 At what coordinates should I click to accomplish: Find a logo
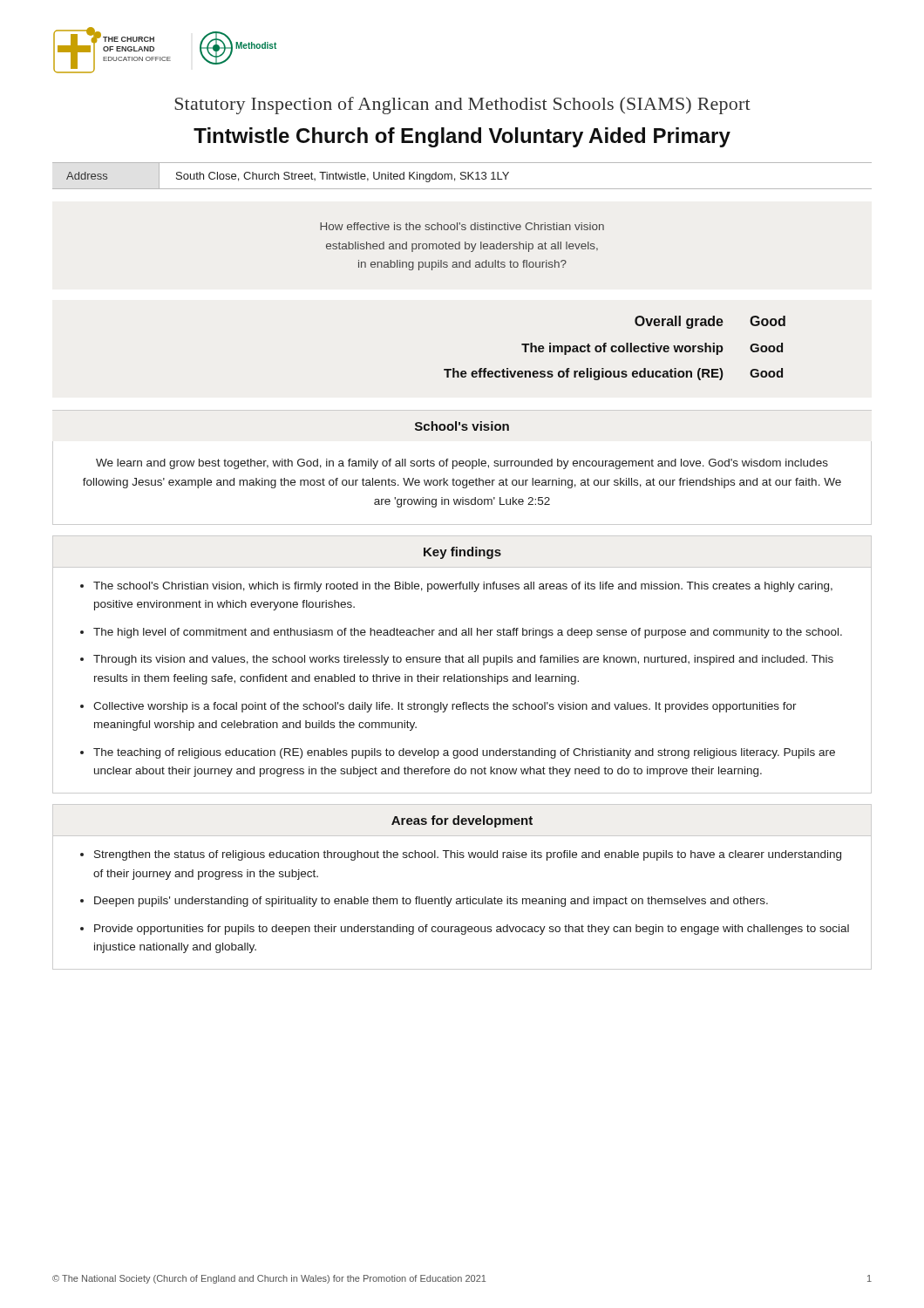(x=462, y=38)
